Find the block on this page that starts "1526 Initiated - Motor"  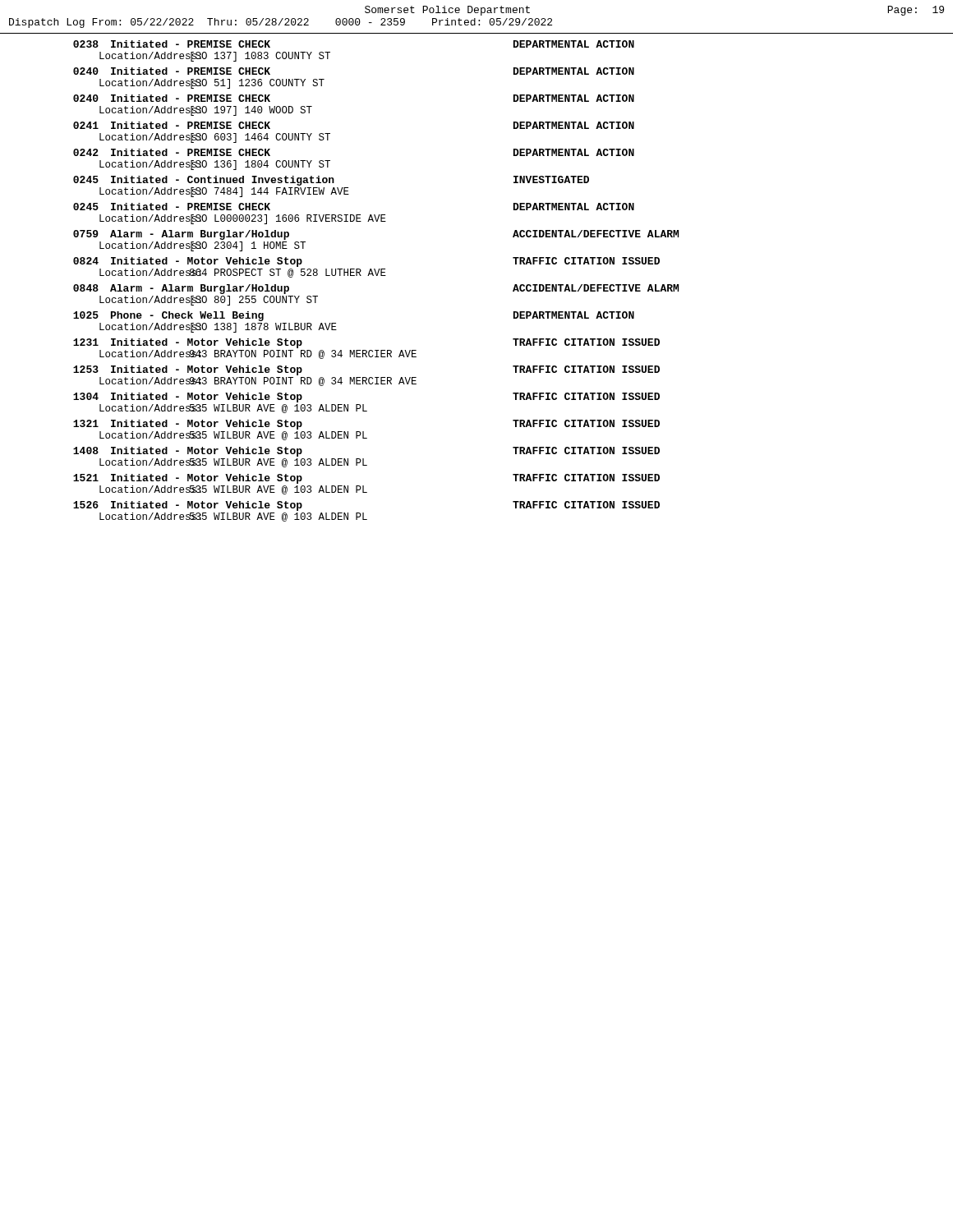[366, 511]
